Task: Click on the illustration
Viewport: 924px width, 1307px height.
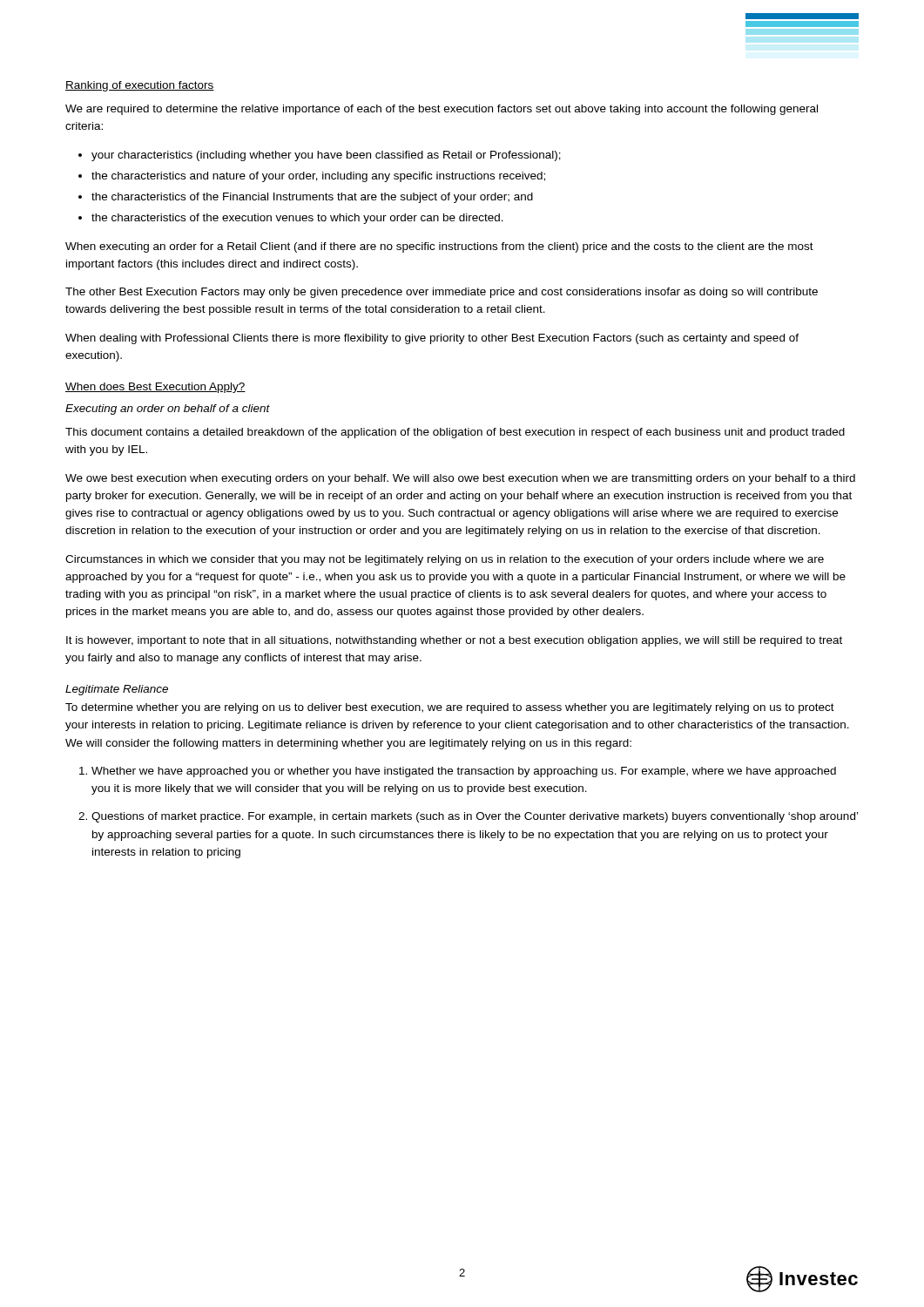Action: point(802,36)
